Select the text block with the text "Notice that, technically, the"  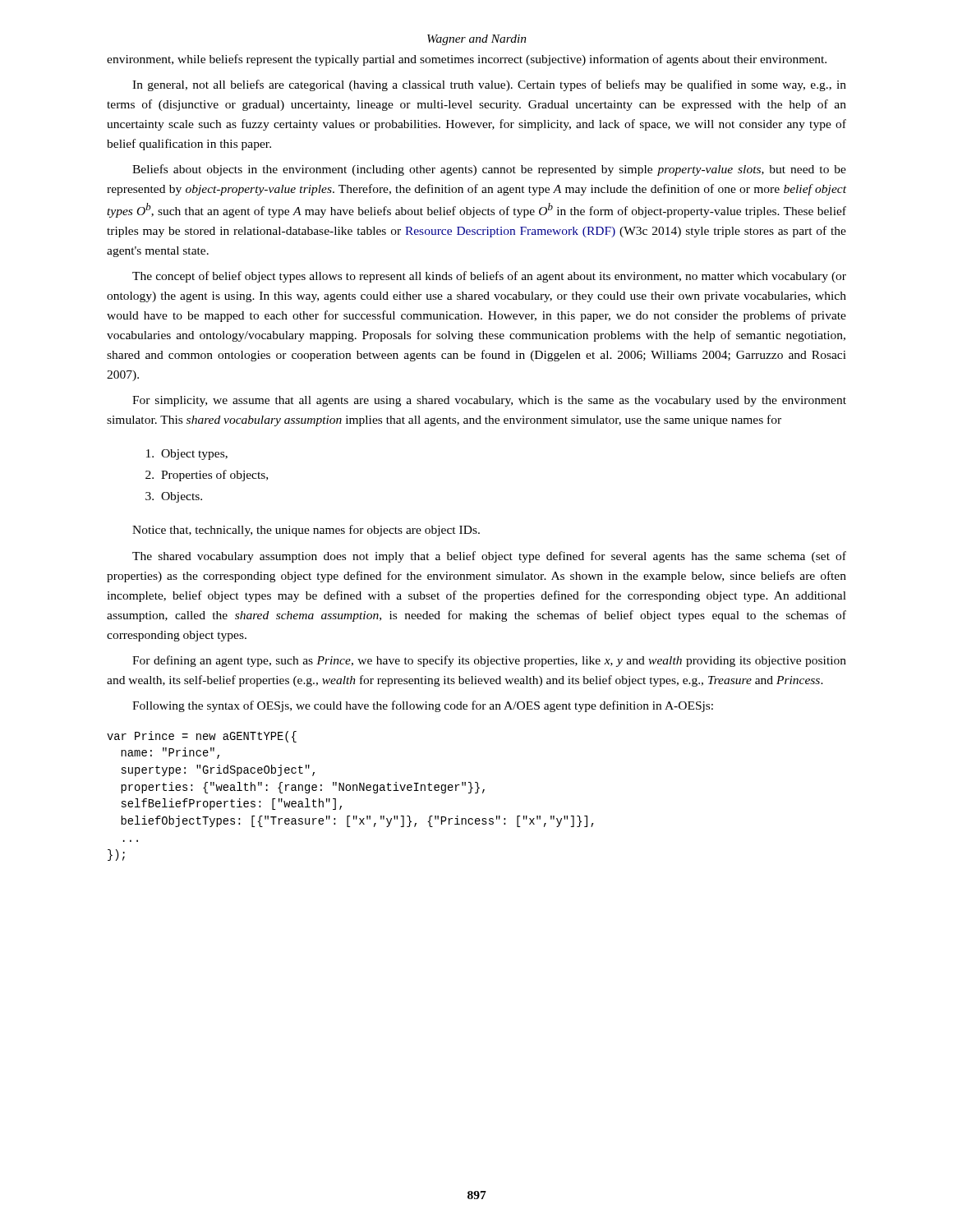coord(476,530)
